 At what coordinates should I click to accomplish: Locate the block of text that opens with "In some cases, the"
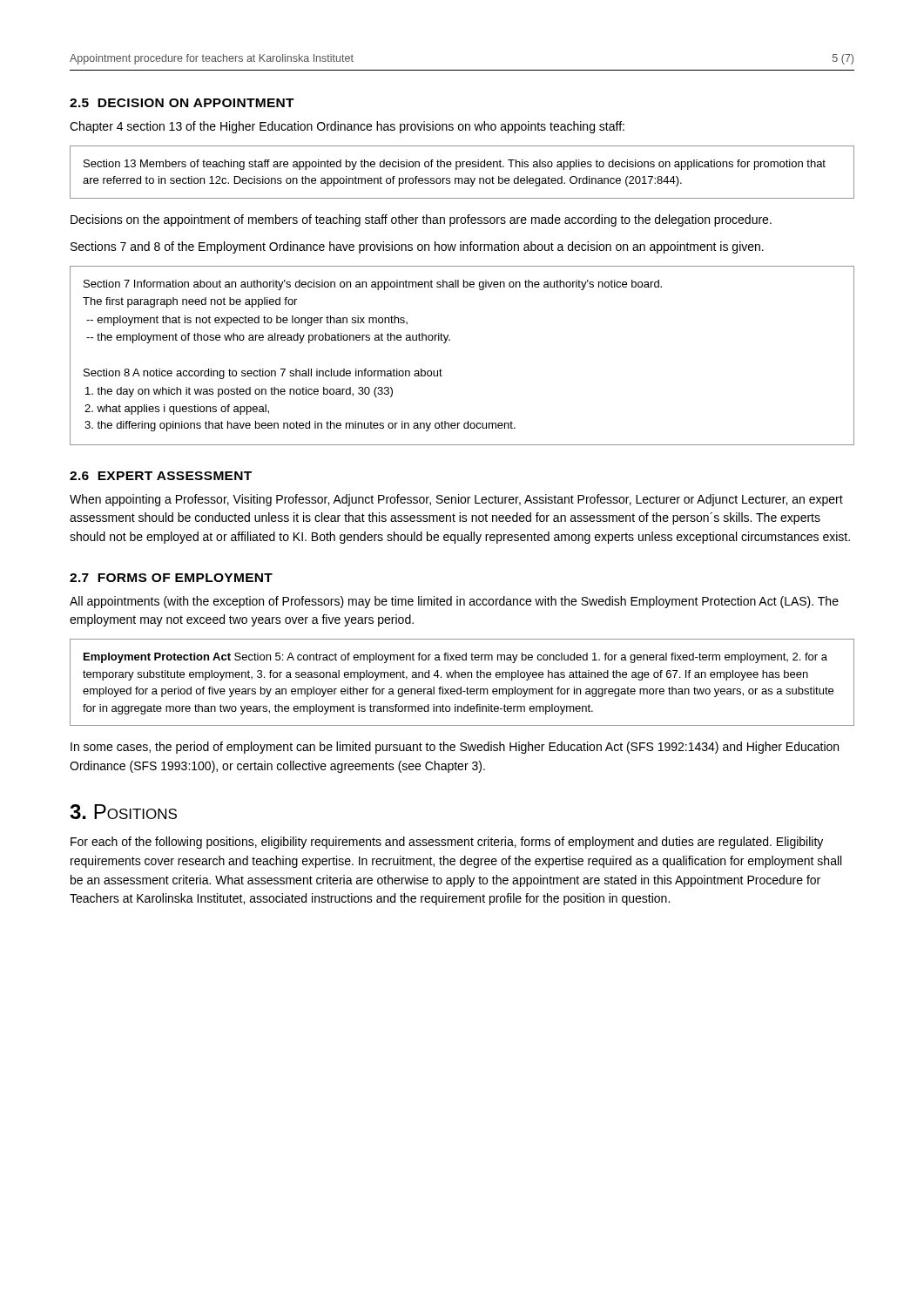point(455,756)
